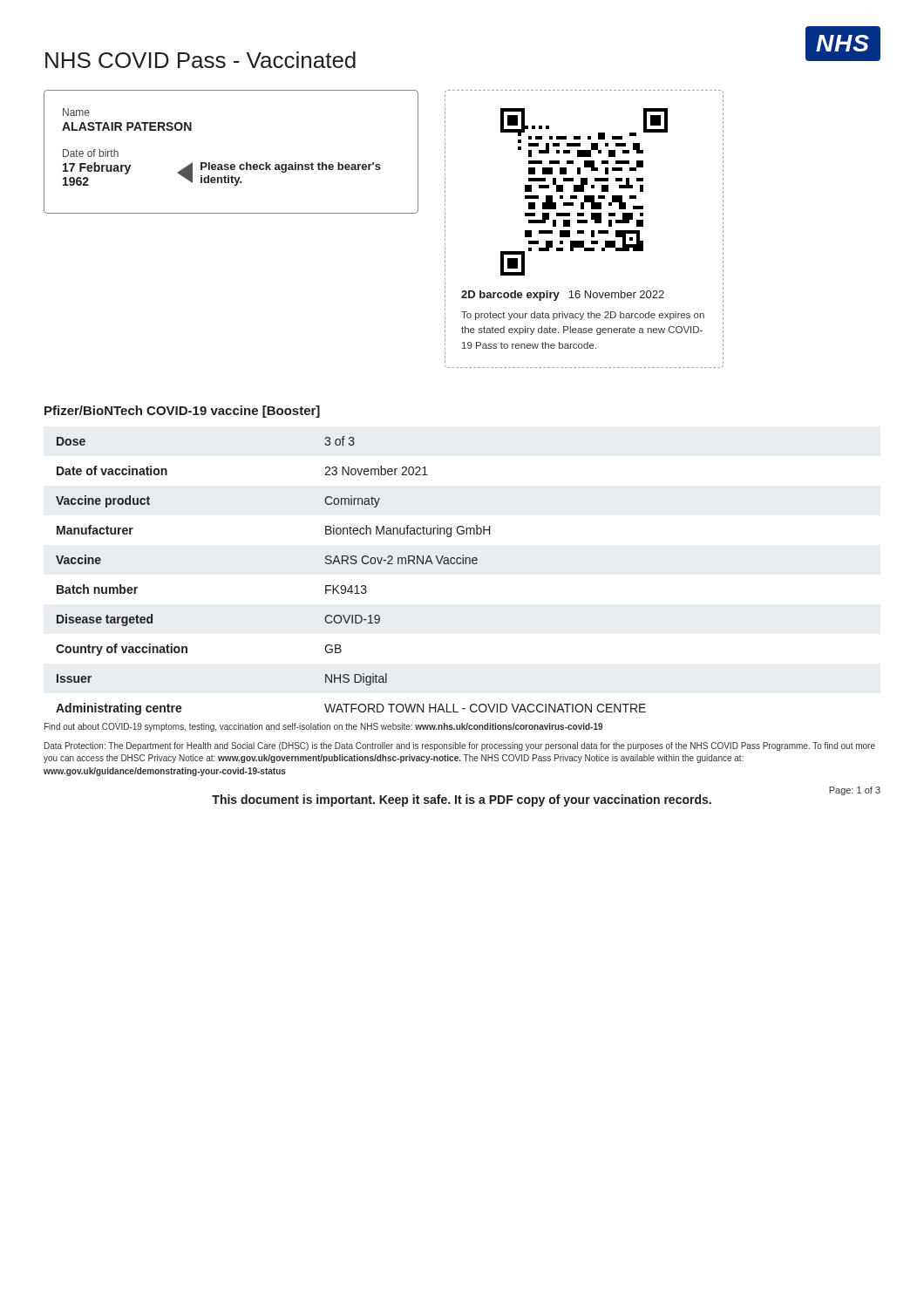
Task: Click the title
Action: (x=200, y=60)
